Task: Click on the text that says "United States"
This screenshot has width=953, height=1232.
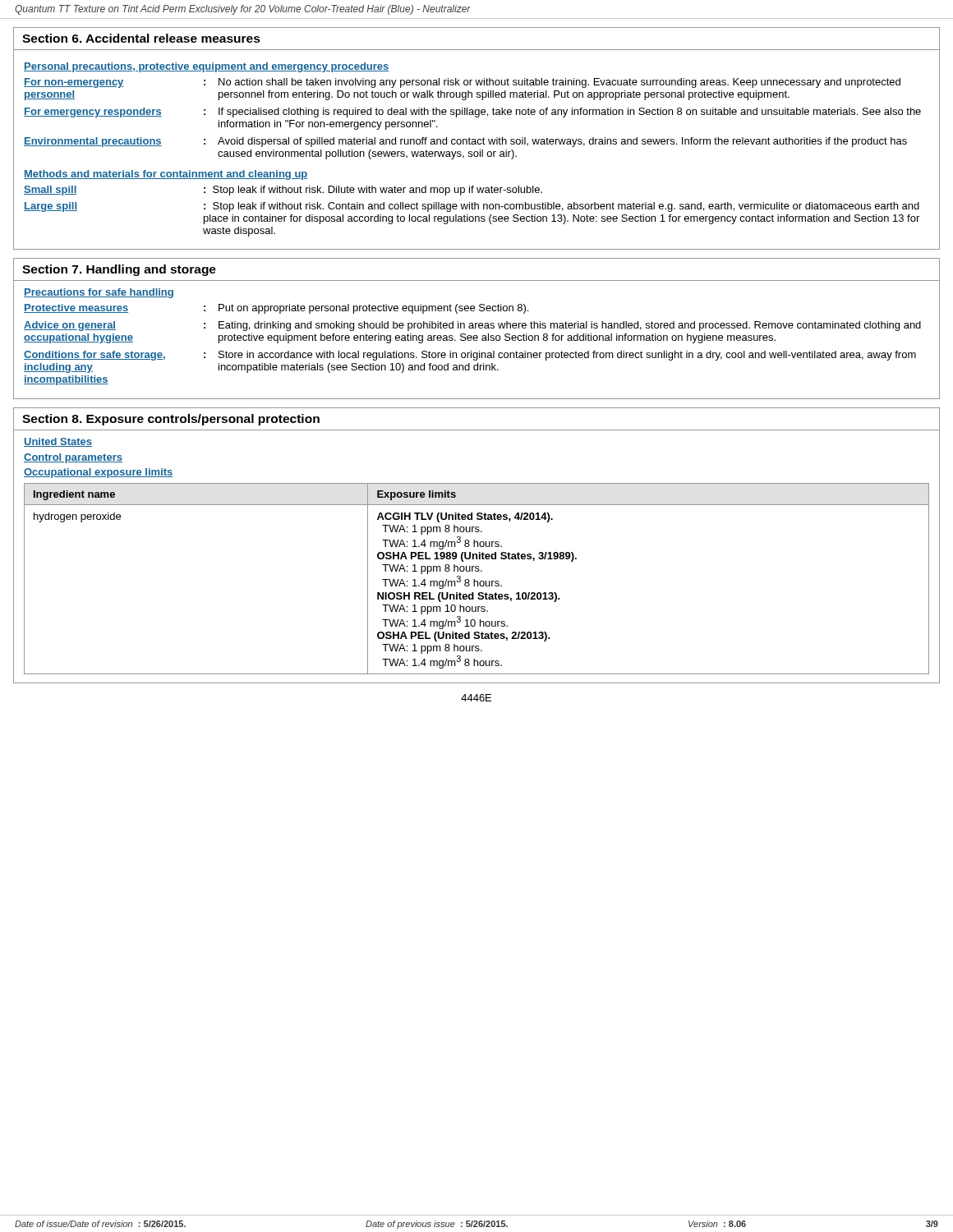Action: [x=58, y=441]
